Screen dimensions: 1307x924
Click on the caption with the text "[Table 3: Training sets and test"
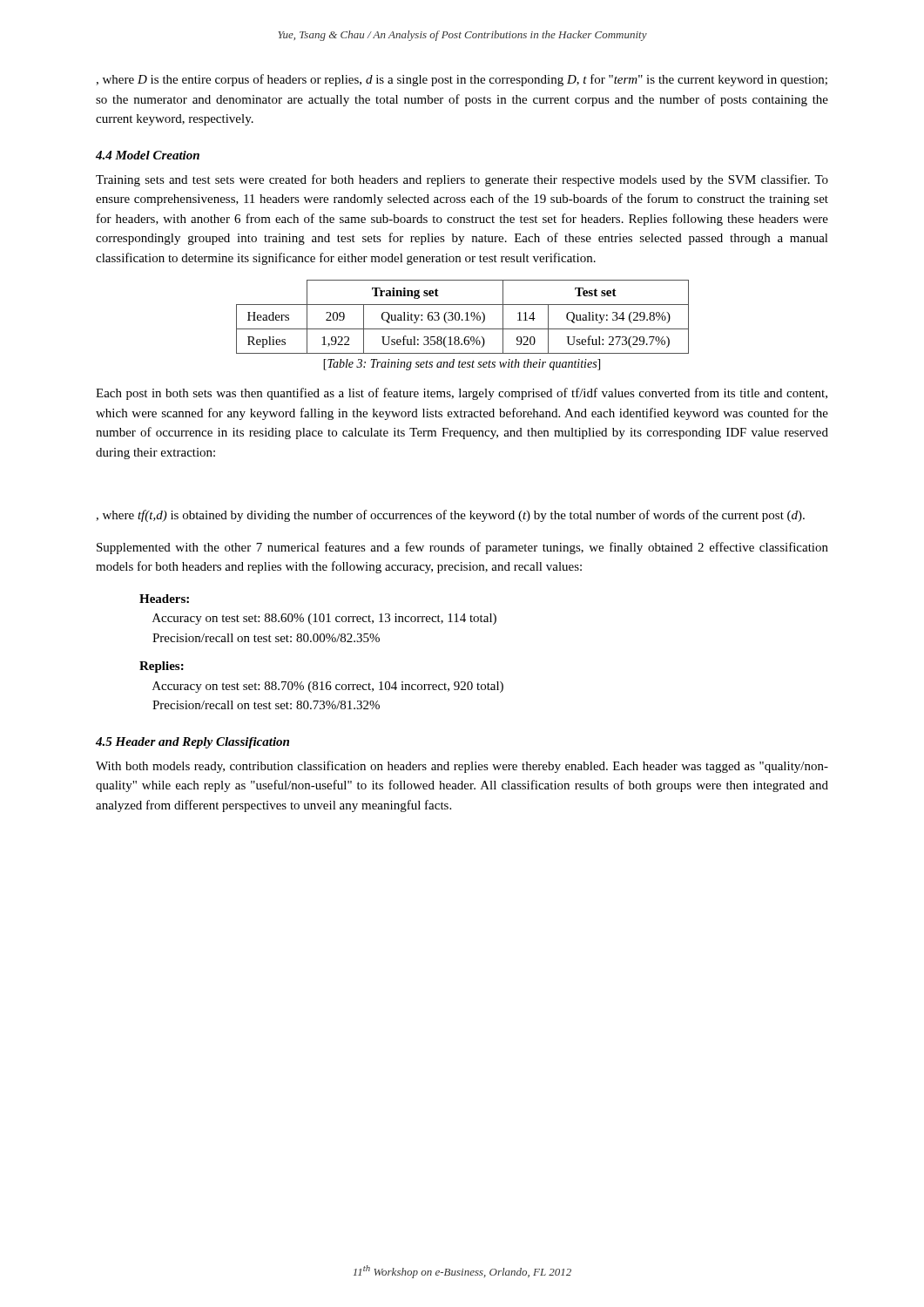(x=462, y=364)
